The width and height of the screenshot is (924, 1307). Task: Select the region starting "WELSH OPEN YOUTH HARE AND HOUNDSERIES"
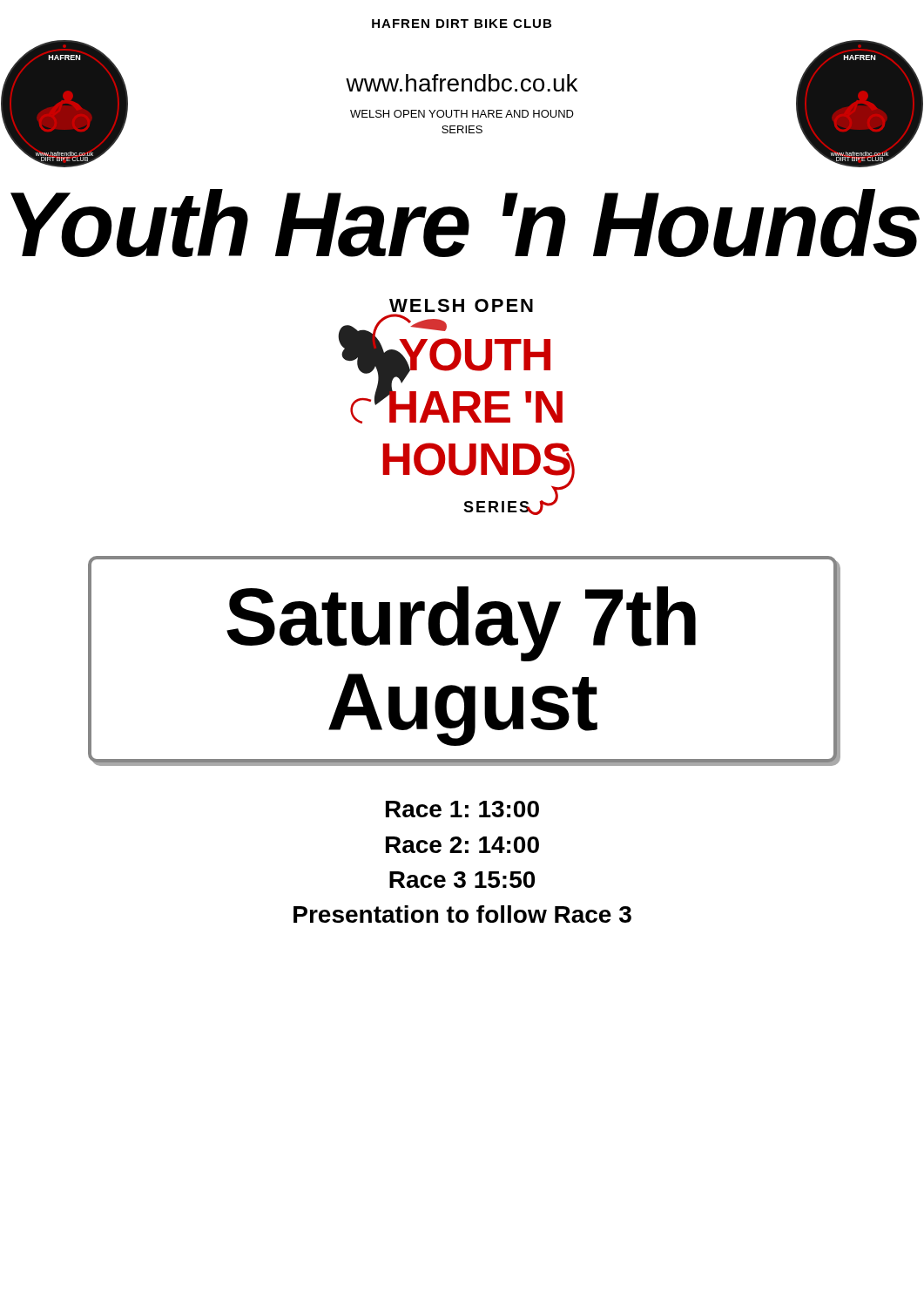(462, 121)
